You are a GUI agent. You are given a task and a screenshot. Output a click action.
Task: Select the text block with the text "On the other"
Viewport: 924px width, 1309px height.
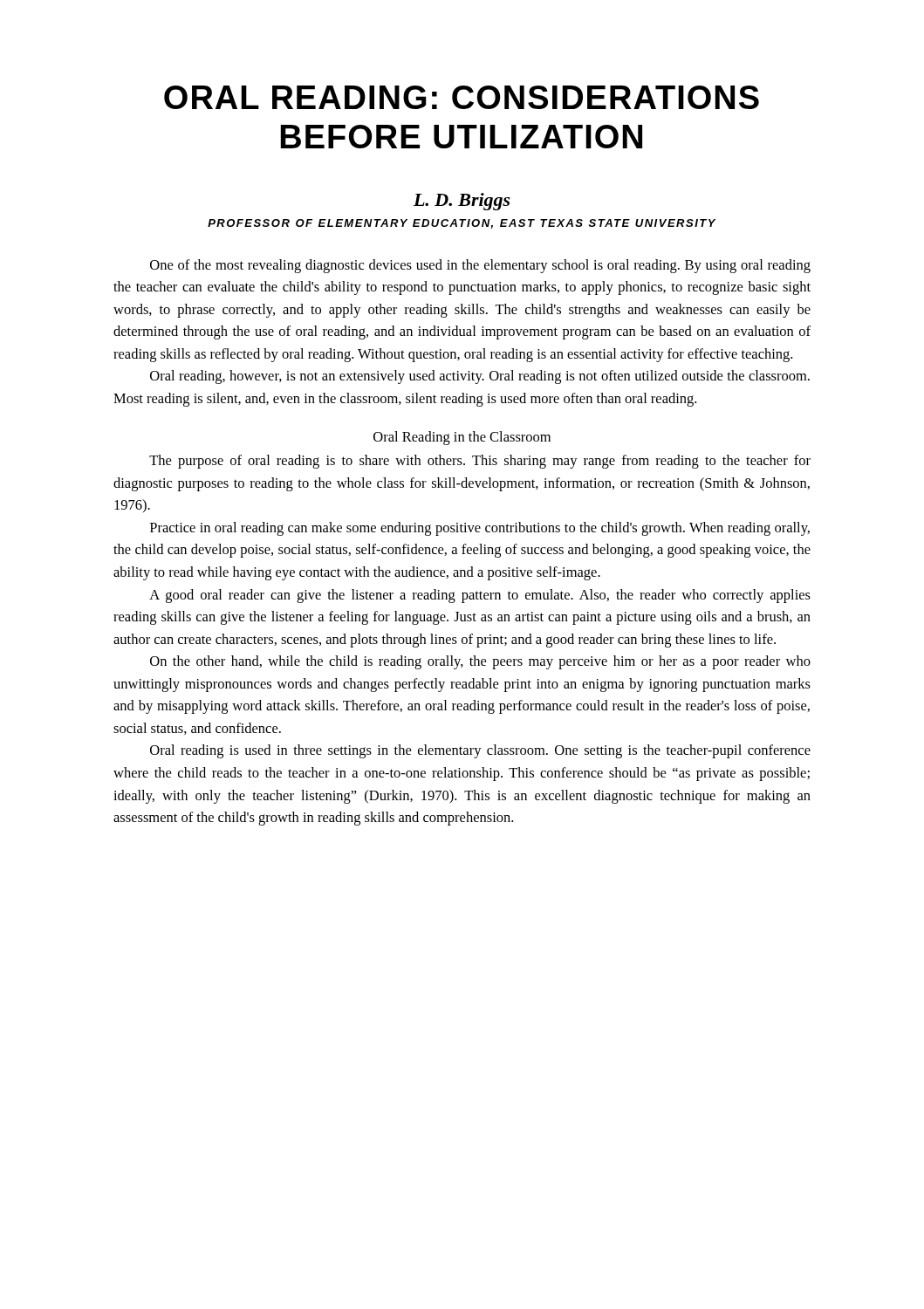[x=462, y=695]
